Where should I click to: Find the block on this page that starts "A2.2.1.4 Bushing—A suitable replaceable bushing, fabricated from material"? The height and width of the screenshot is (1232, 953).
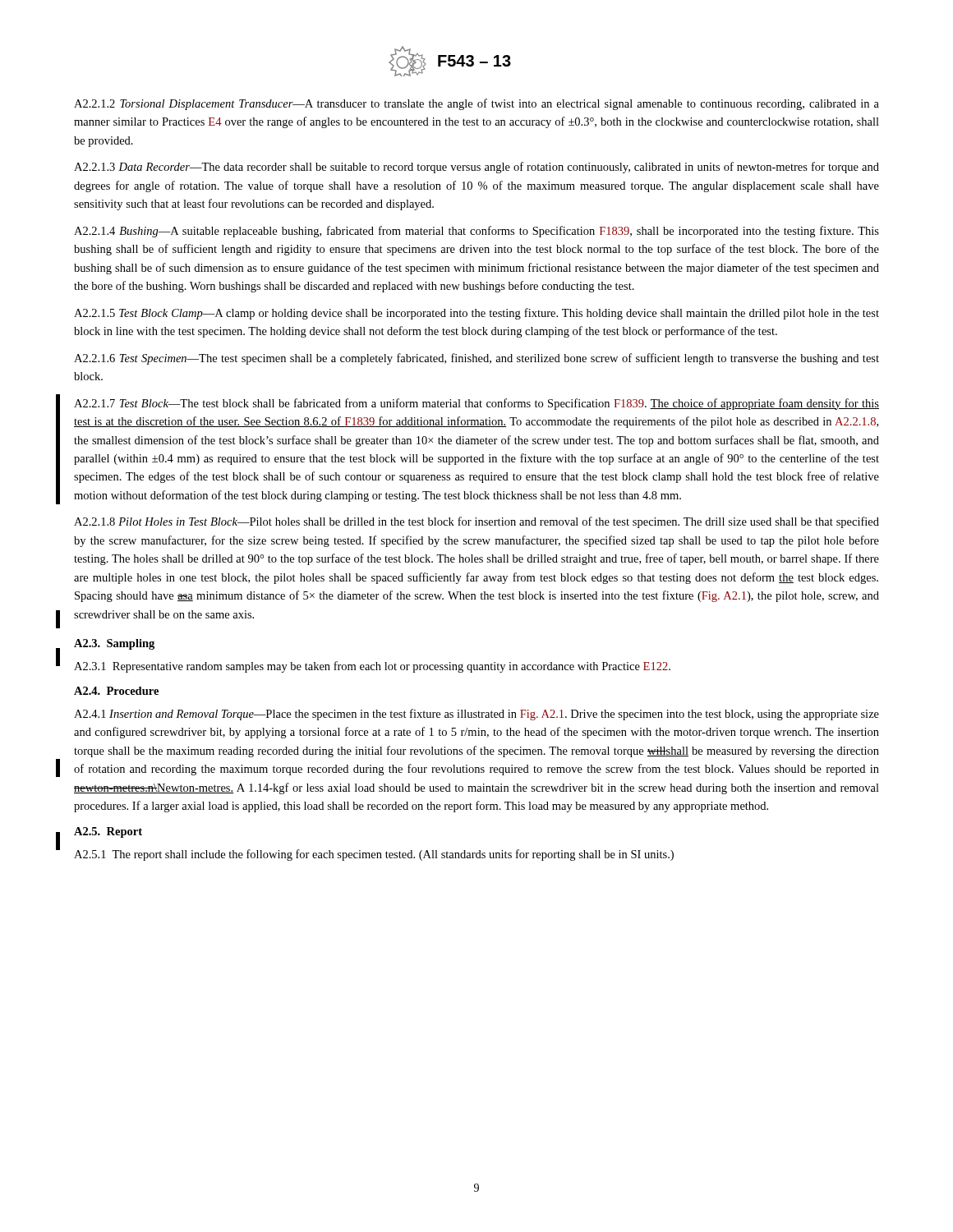(476, 258)
